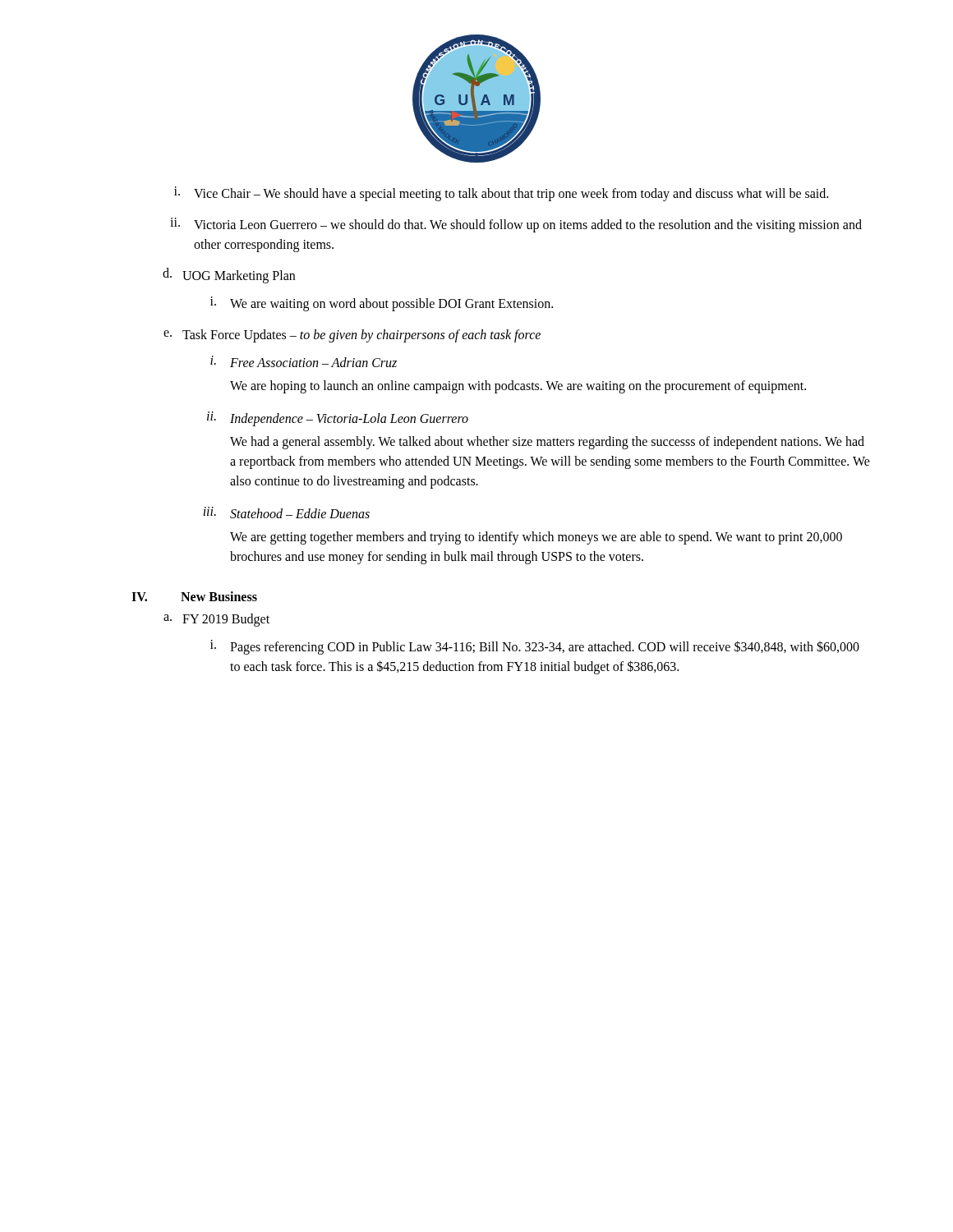The image size is (953, 1232).
Task: Select the list item that says "iii. Statehood – Eddie Duenas"
Action: tap(519, 535)
